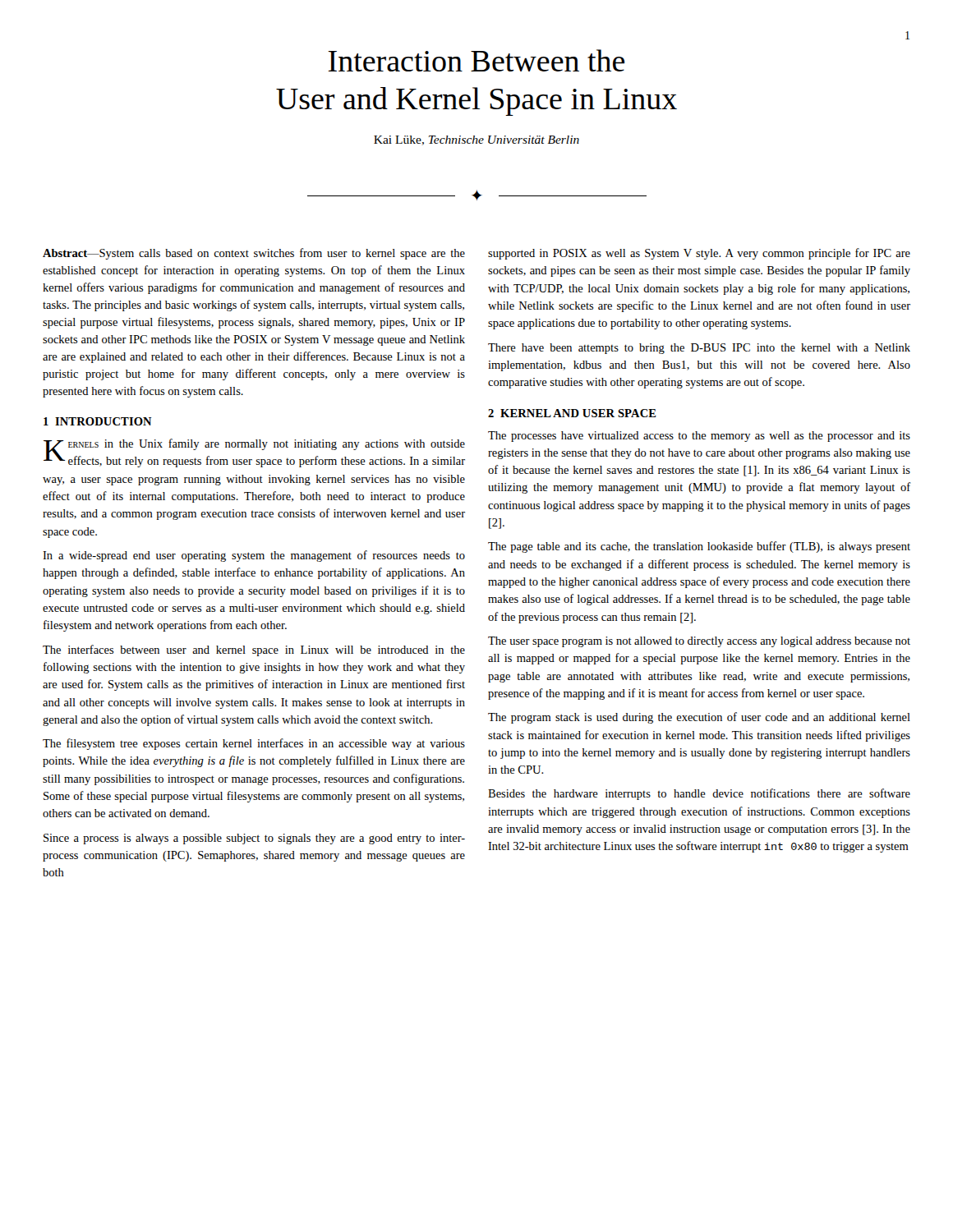The image size is (953, 1232).
Task: Click on the block starting "In a wide-spread end user"
Action: pyautogui.click(x=254, y=590)
